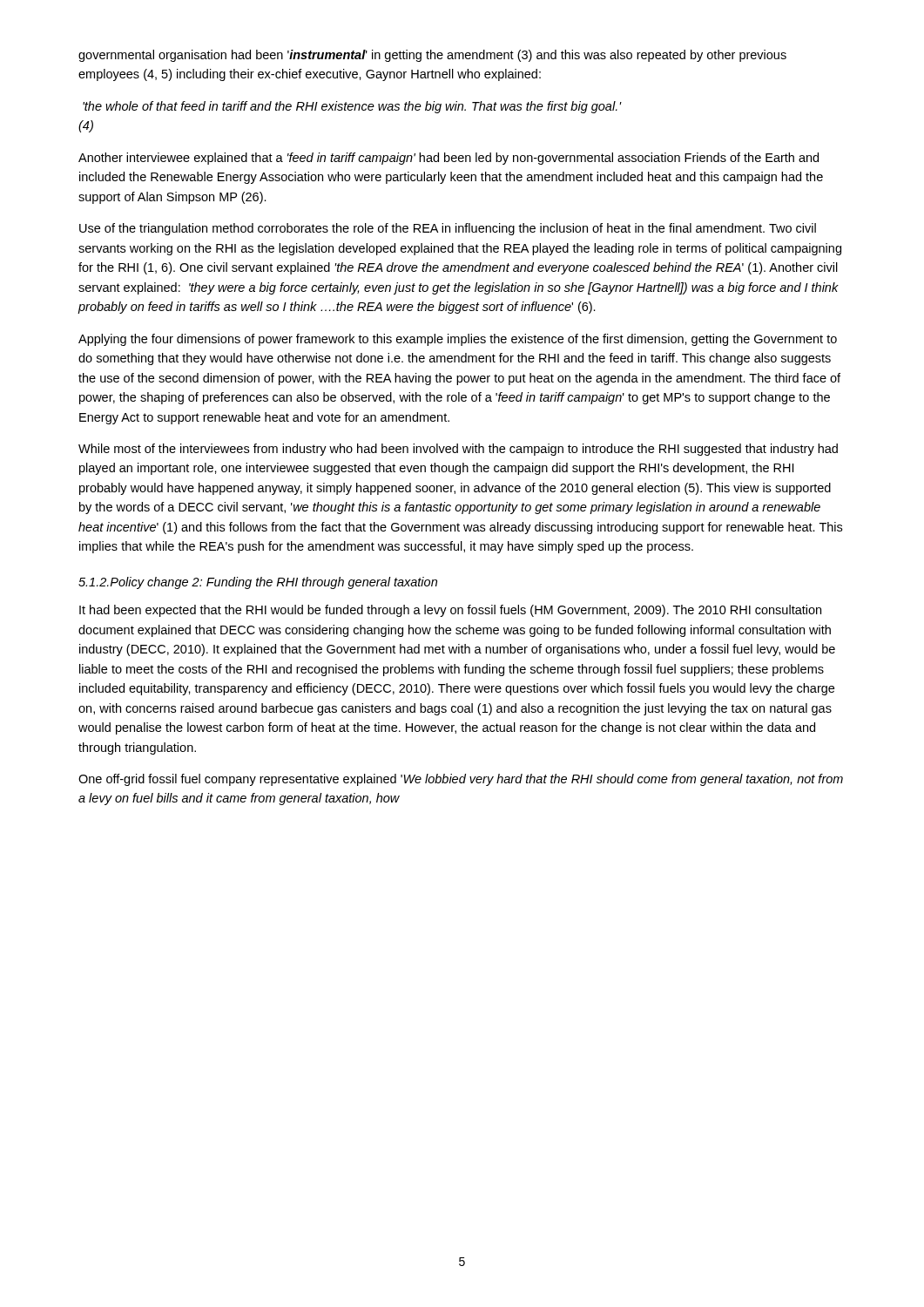The image size is (924, 1307).
Task: Locate the text starting "Use of the triangulation method corroborates the role"
Action: click(x=462, y=268)
